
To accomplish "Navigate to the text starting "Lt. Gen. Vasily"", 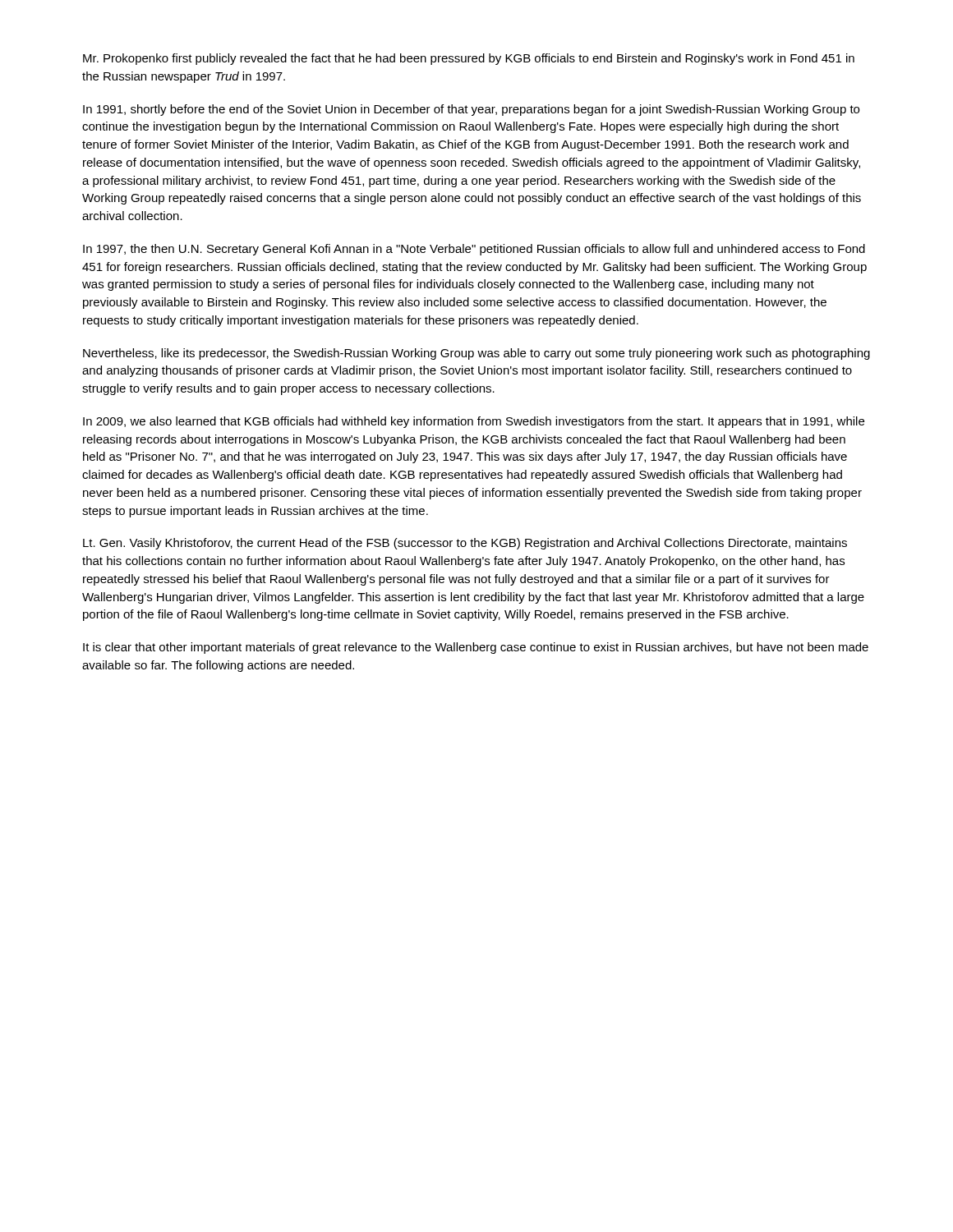I will 473,578.
